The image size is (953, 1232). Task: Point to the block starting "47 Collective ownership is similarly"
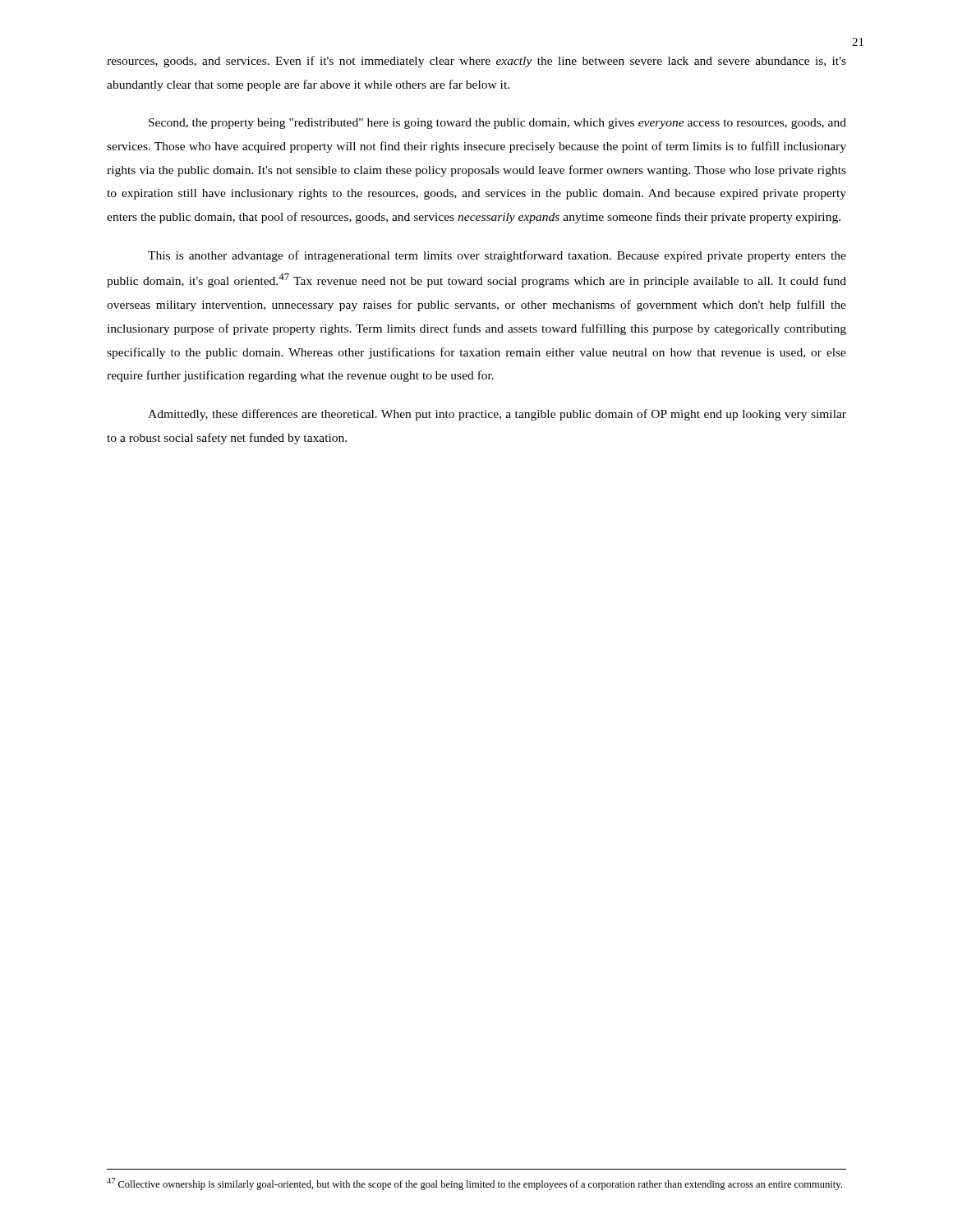[475, 1183]
